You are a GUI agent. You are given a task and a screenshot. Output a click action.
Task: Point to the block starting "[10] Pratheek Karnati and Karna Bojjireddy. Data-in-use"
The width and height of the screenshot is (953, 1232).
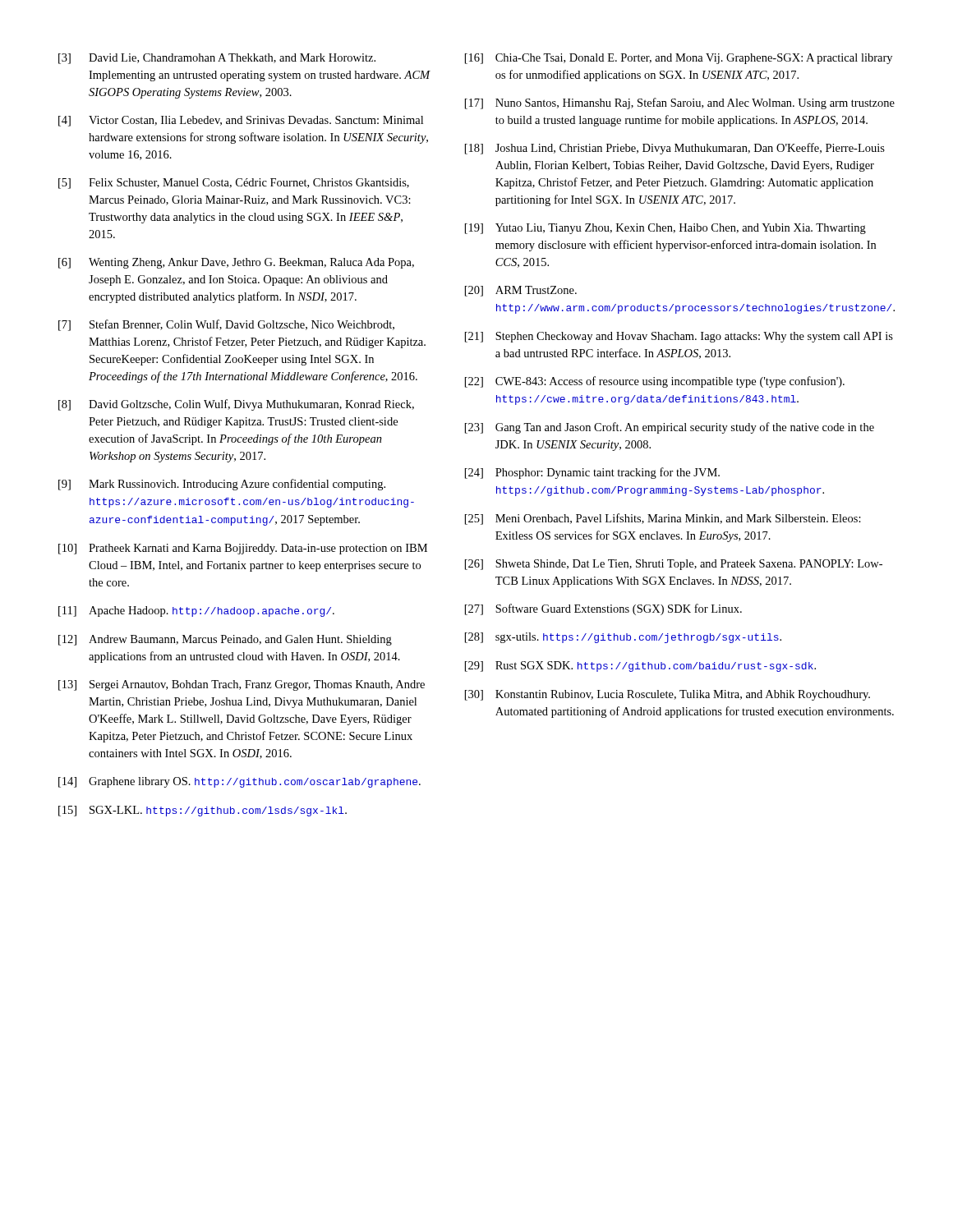[244, 566]
